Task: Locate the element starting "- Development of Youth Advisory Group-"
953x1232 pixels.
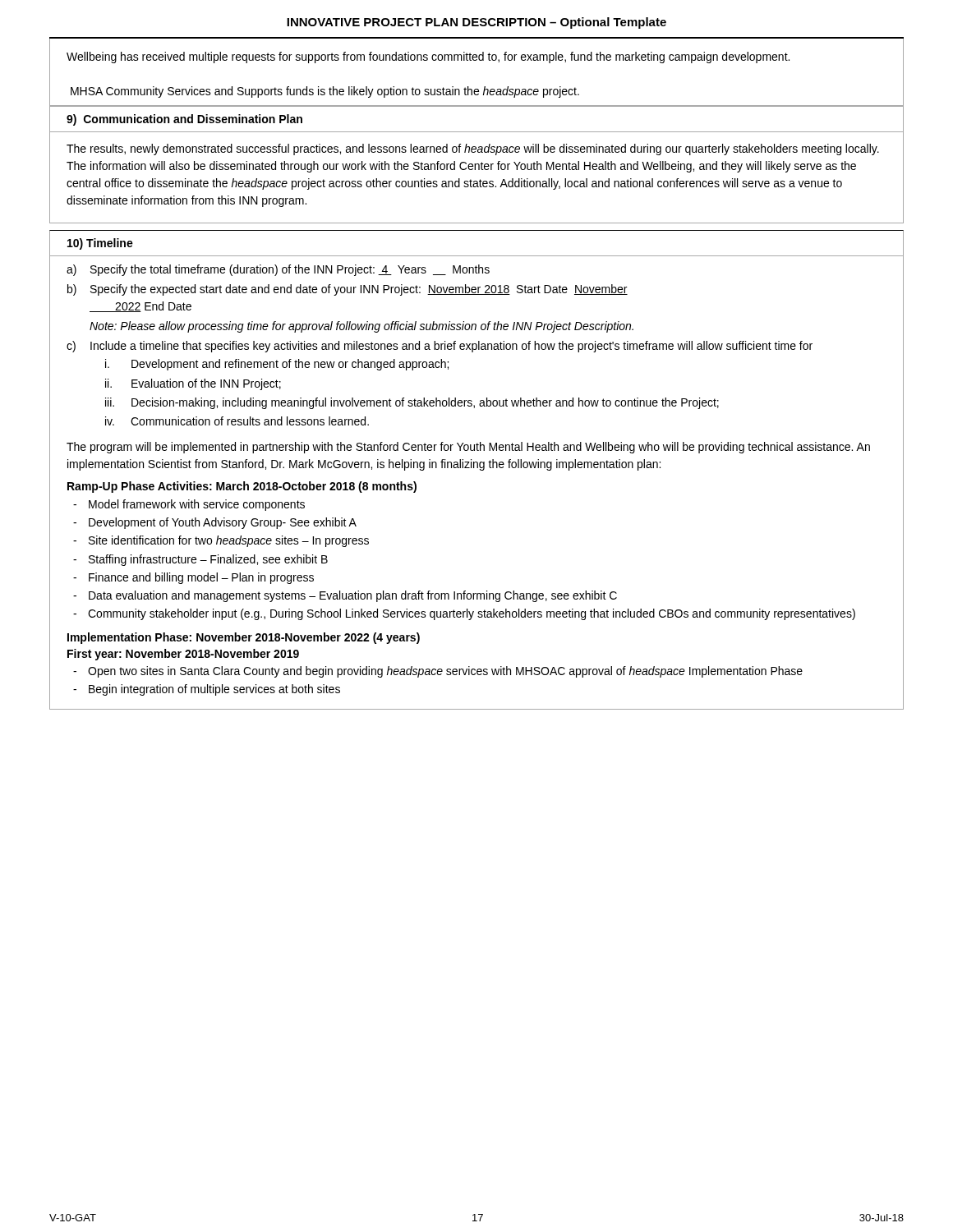Action: click(x=215, y=522)
